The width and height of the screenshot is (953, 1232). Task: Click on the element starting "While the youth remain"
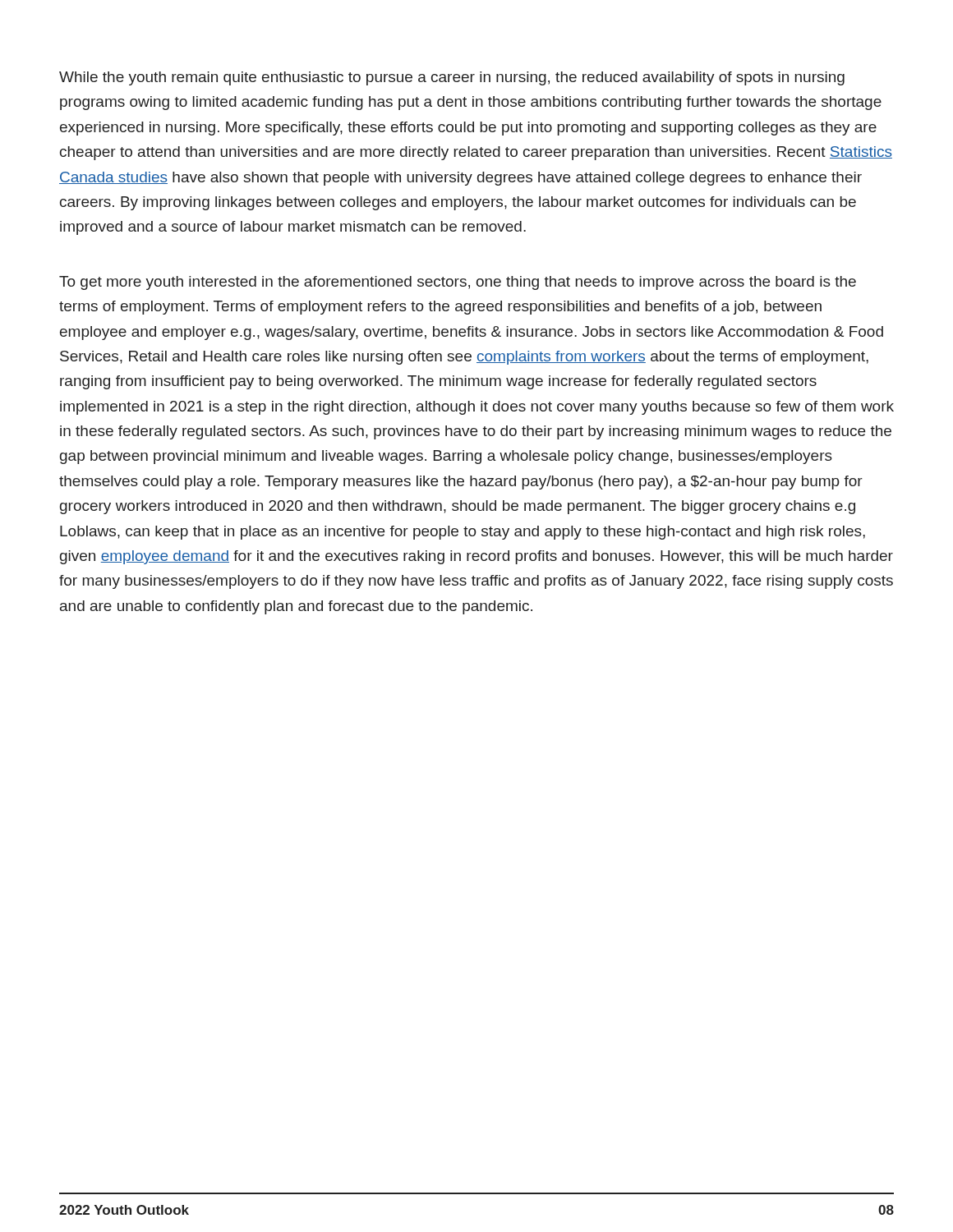pyautogui.click(x=476, y=152)
